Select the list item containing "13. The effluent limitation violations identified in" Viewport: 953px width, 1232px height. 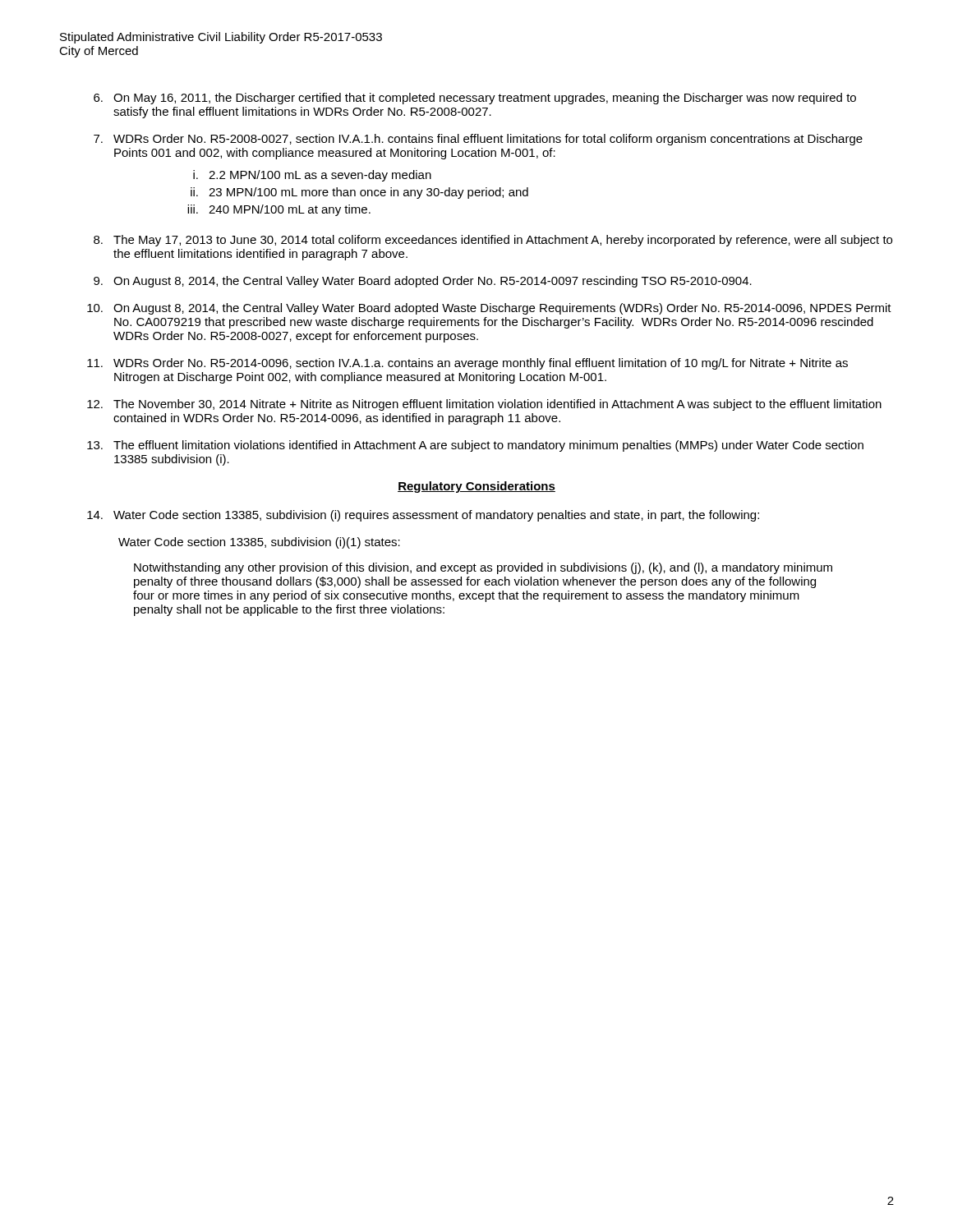476,452
